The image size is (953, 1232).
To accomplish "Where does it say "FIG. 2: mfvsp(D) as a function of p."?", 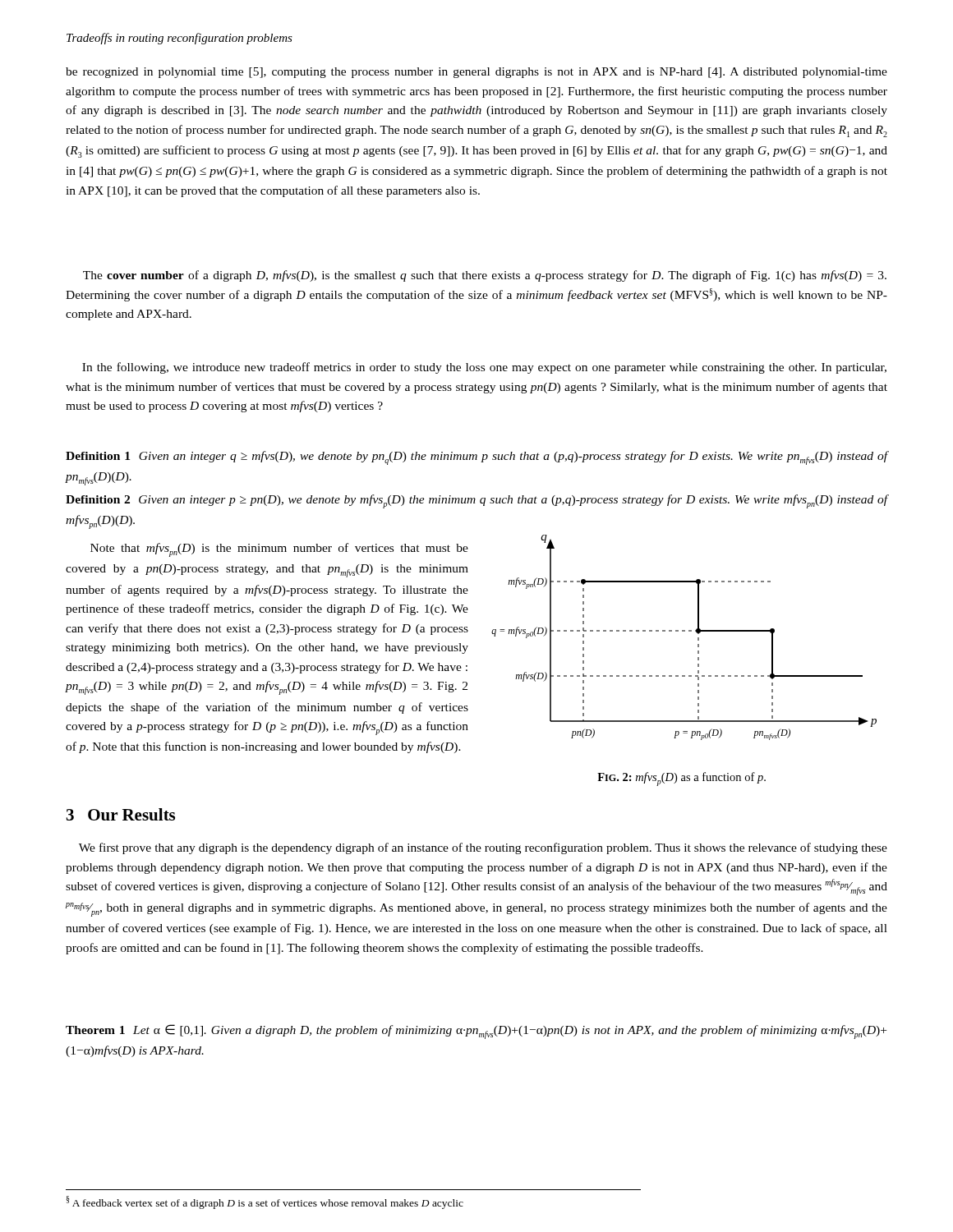I will point(682,778).
